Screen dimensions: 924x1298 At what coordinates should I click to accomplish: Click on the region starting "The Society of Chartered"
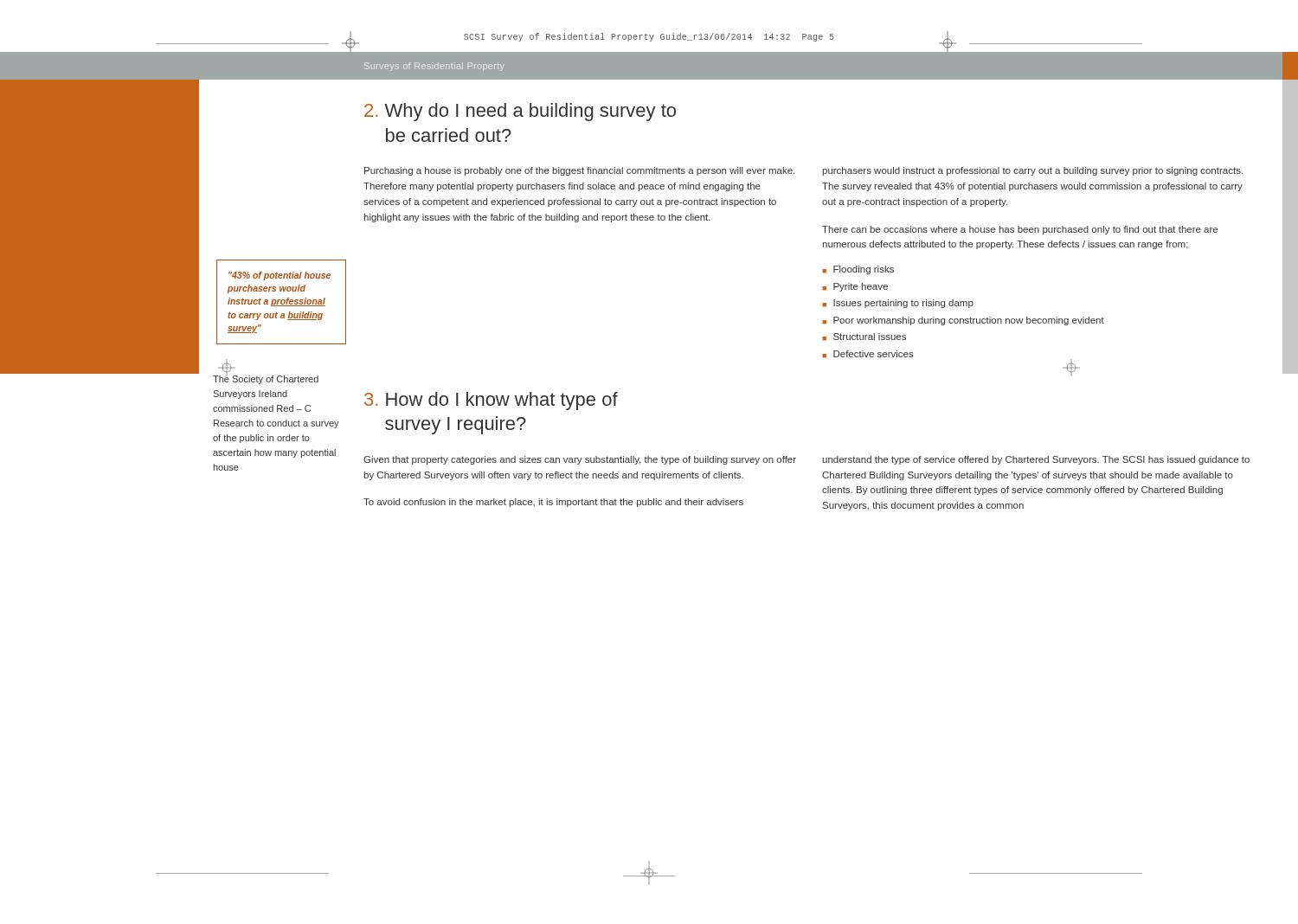point(276,423)
